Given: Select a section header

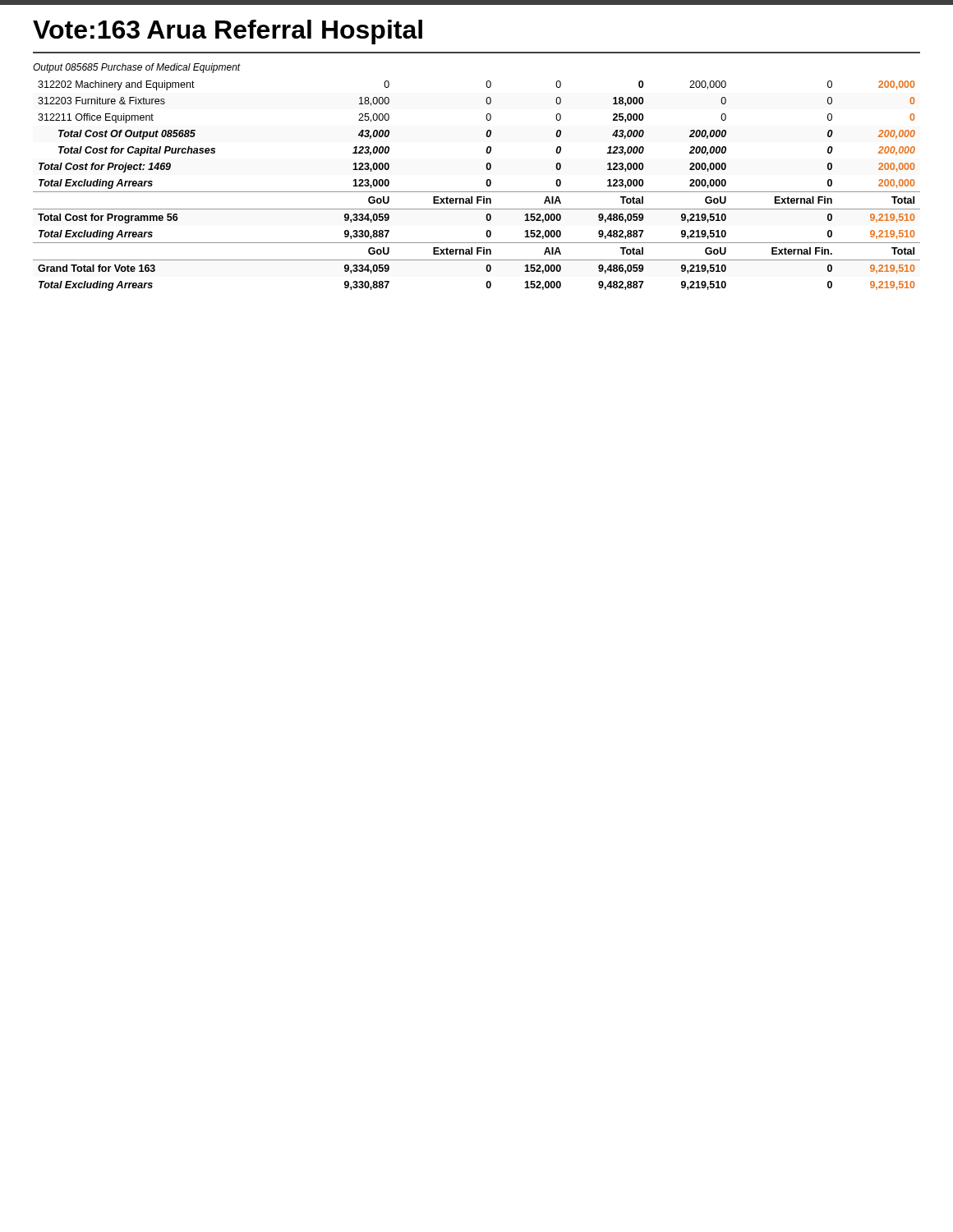Looking at the screenshot, I should [136, 67].
